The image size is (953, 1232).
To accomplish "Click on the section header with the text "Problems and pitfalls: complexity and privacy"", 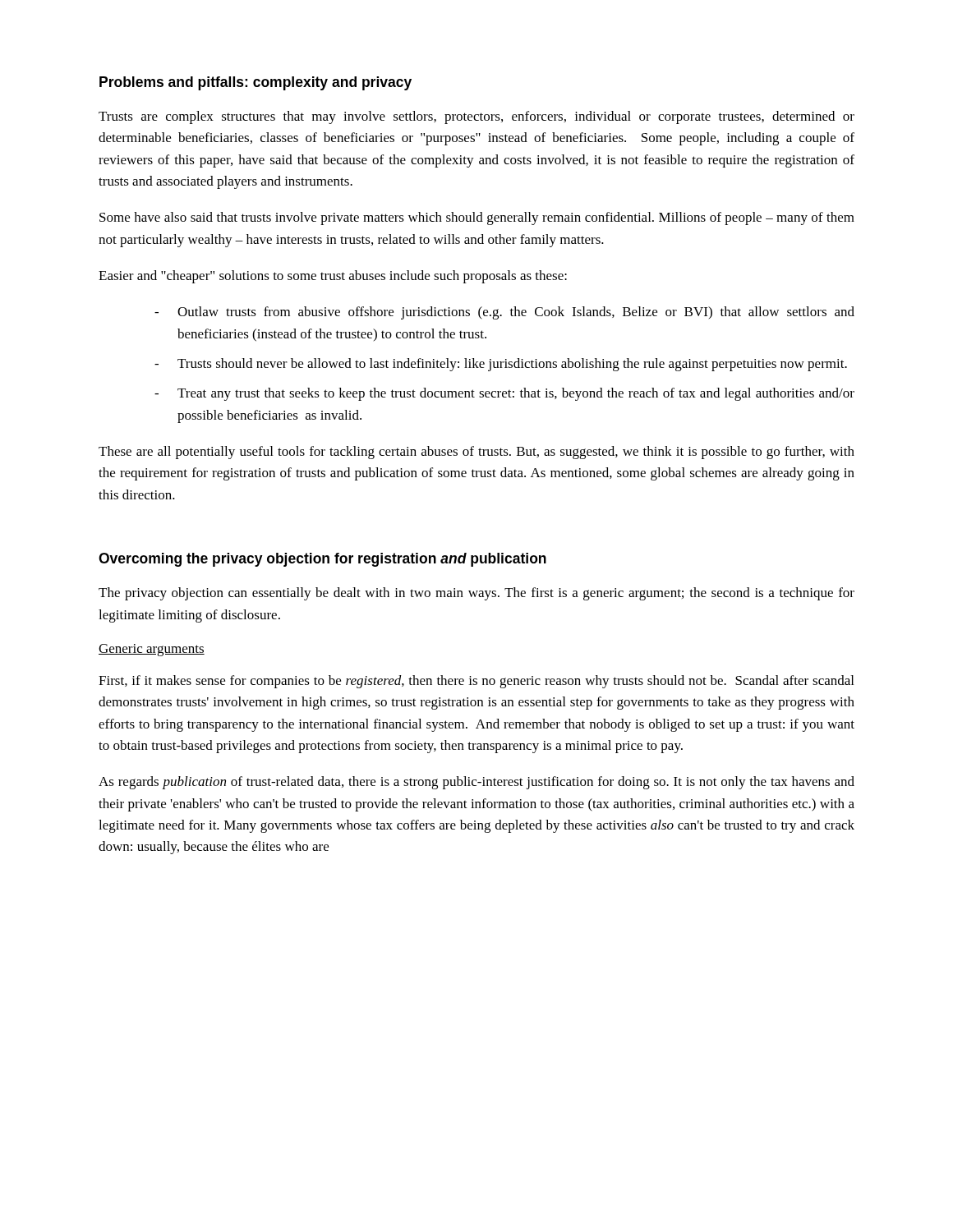I will point(255,82).
